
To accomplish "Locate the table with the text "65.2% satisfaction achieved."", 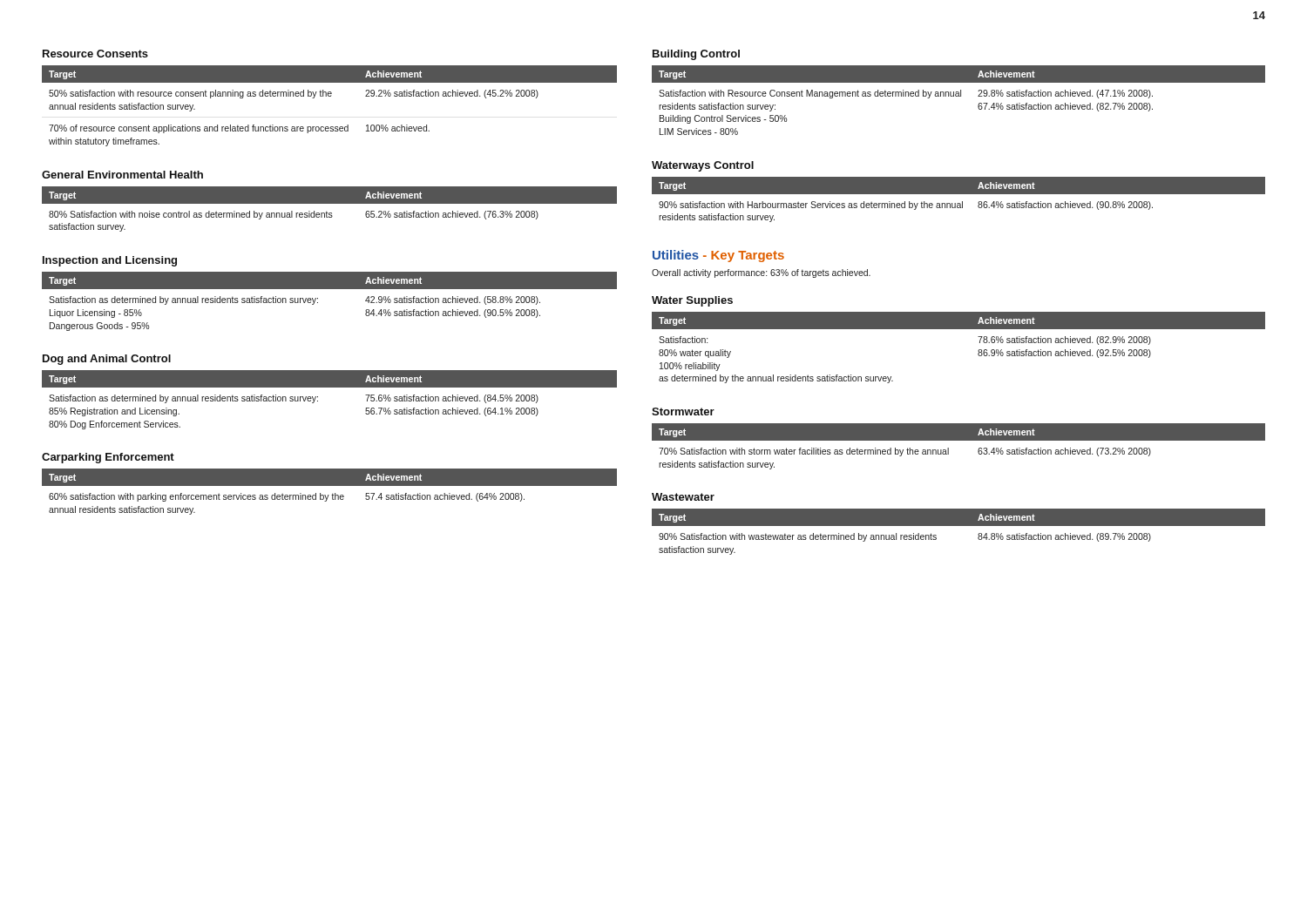I will (x=329, y=212).
